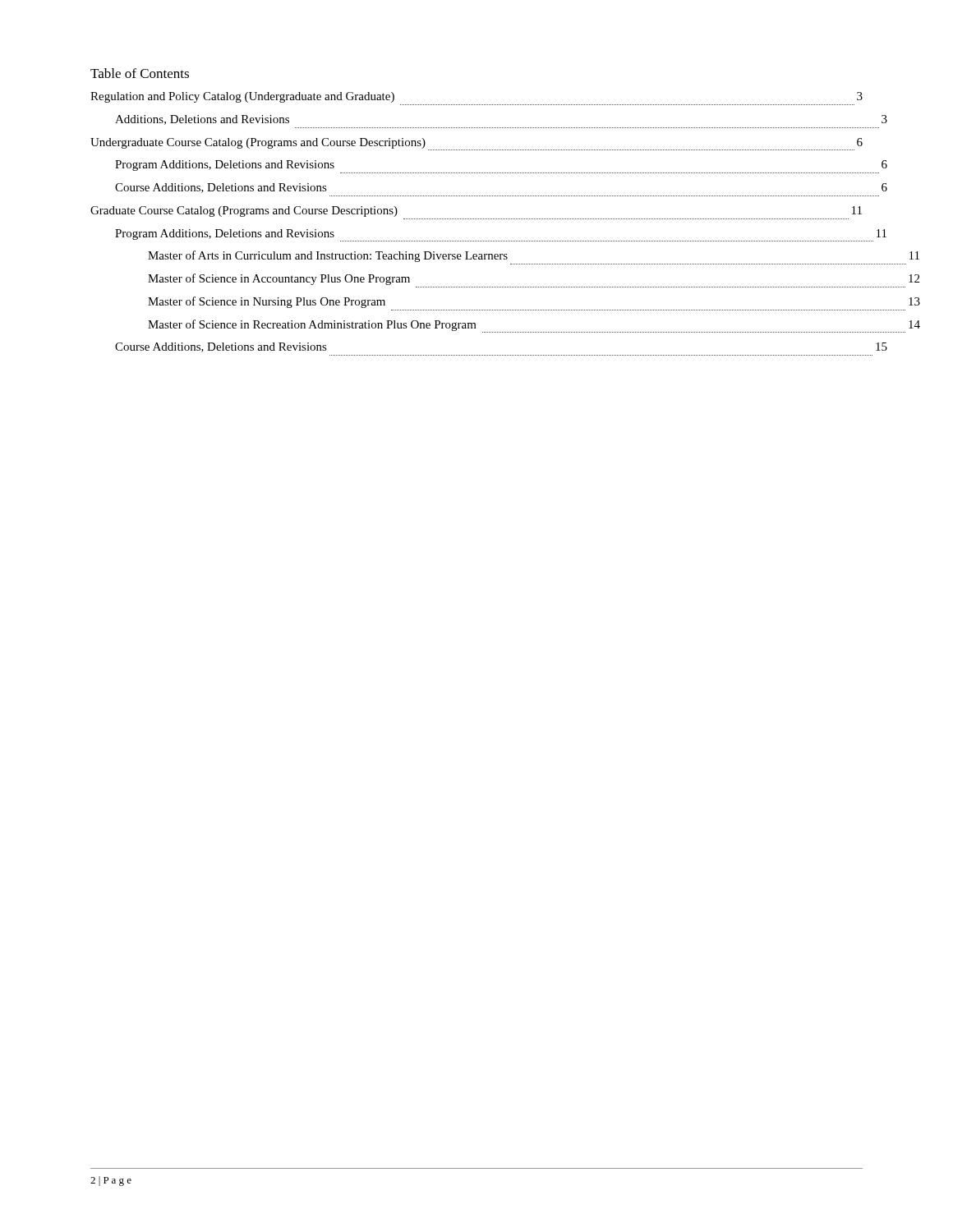The image size is (953, 1232).
Task: Click the passage that begins "Master of Science in Accountancy Plus"
Action: 476,279
